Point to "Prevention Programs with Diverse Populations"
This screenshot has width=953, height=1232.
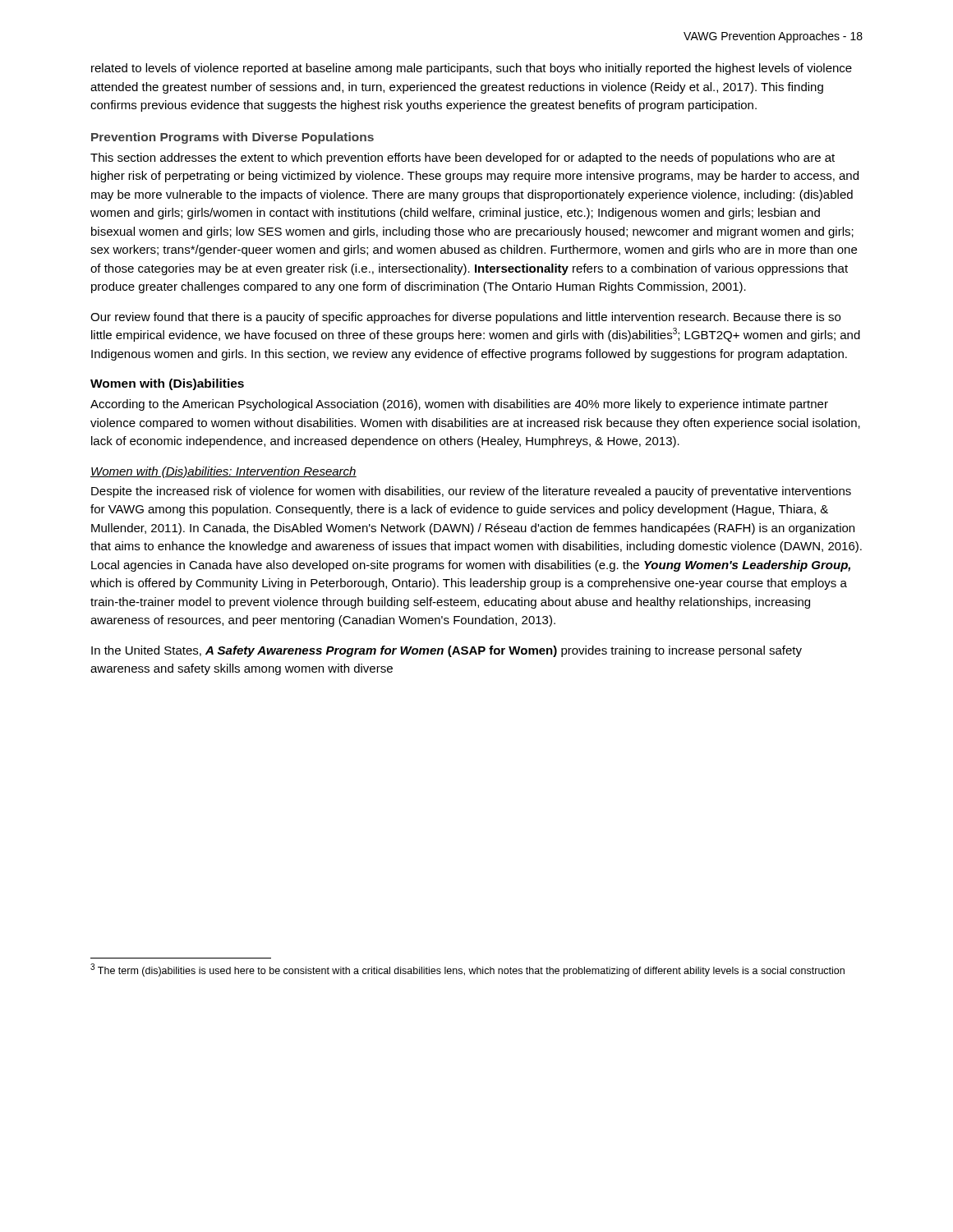(232, 136)
